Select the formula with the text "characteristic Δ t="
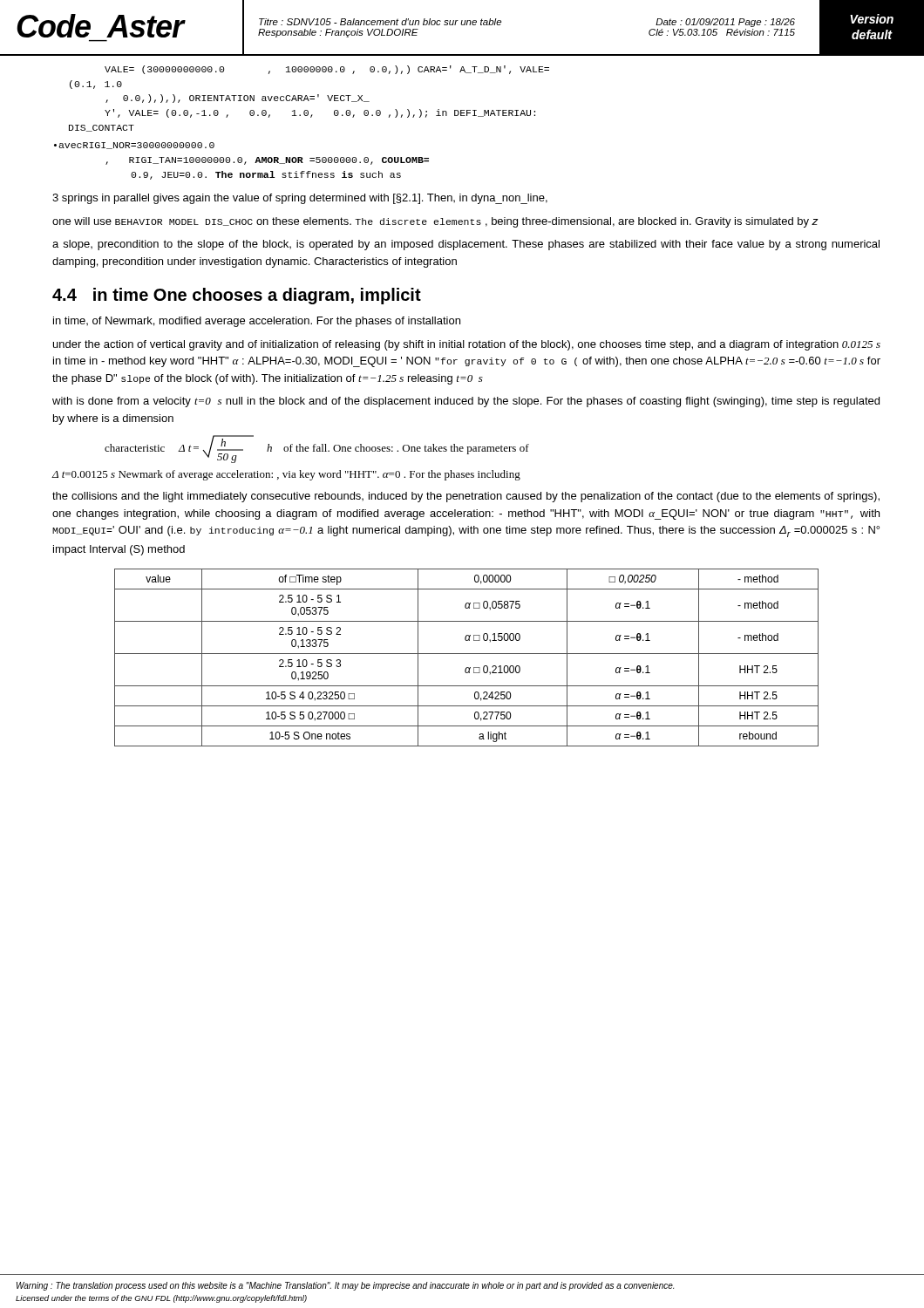 coord(317,449)
